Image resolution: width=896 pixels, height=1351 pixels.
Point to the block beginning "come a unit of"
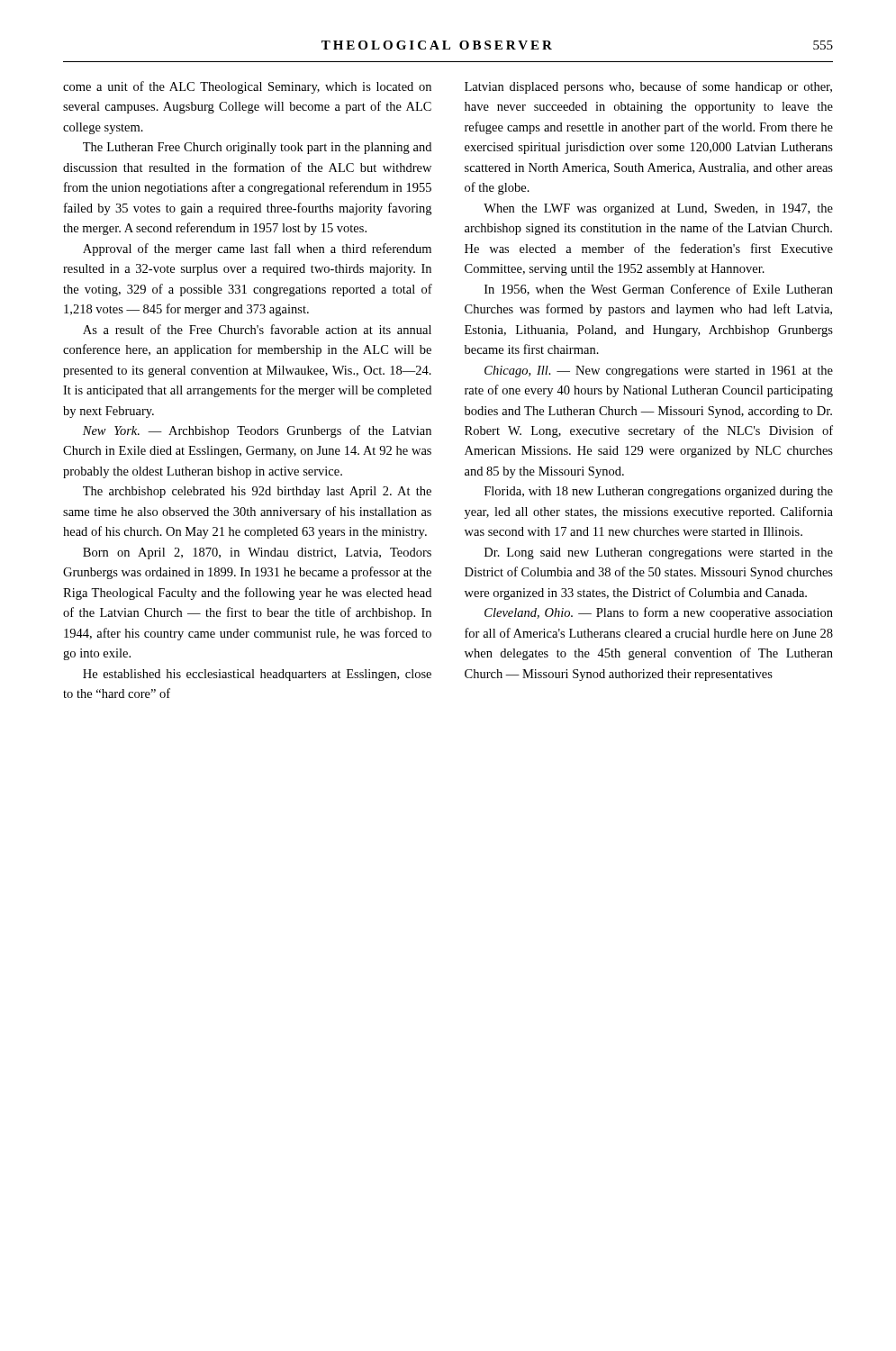click(247, 390)
